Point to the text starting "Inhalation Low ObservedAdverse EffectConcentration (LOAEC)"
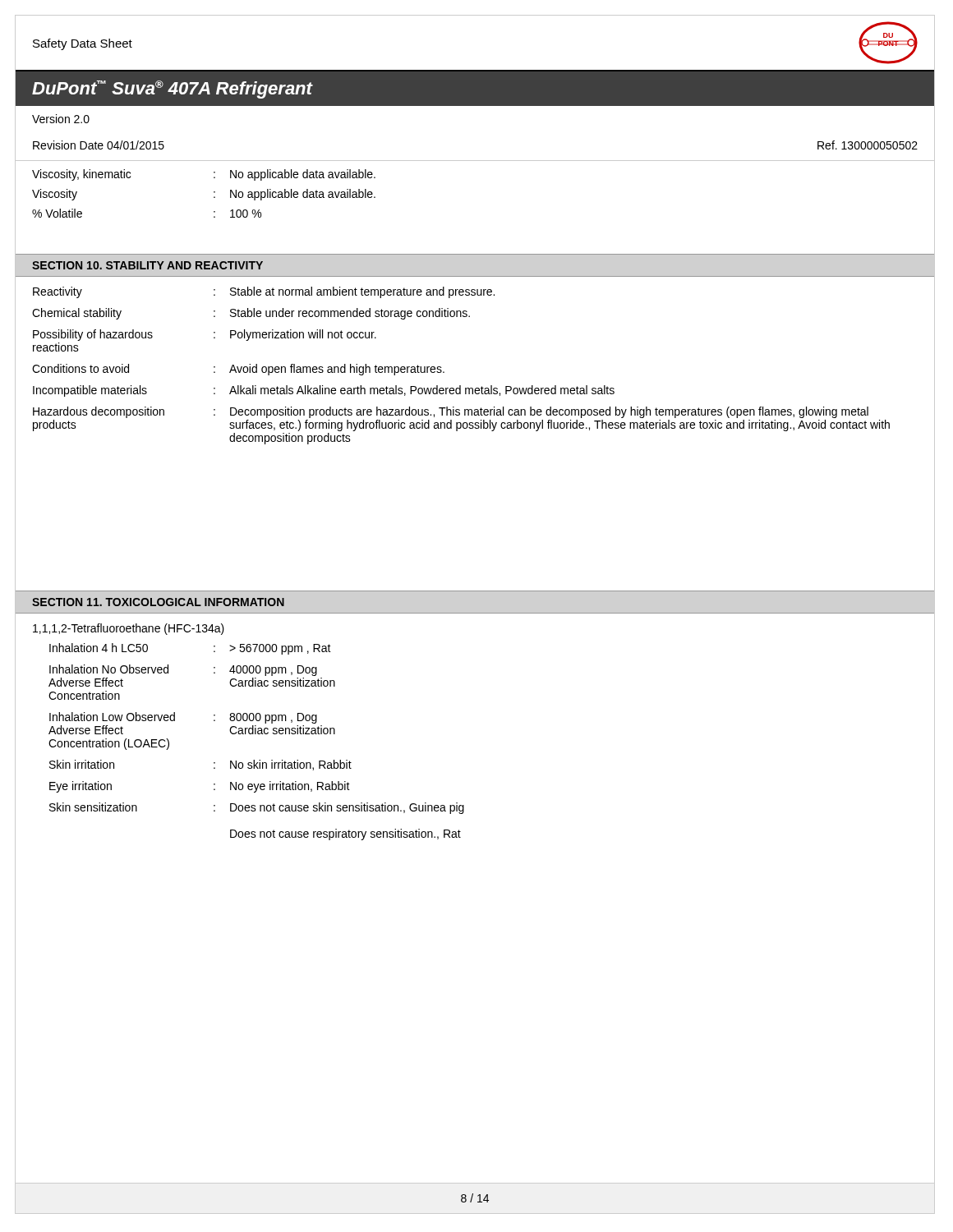 click(115, 717)
